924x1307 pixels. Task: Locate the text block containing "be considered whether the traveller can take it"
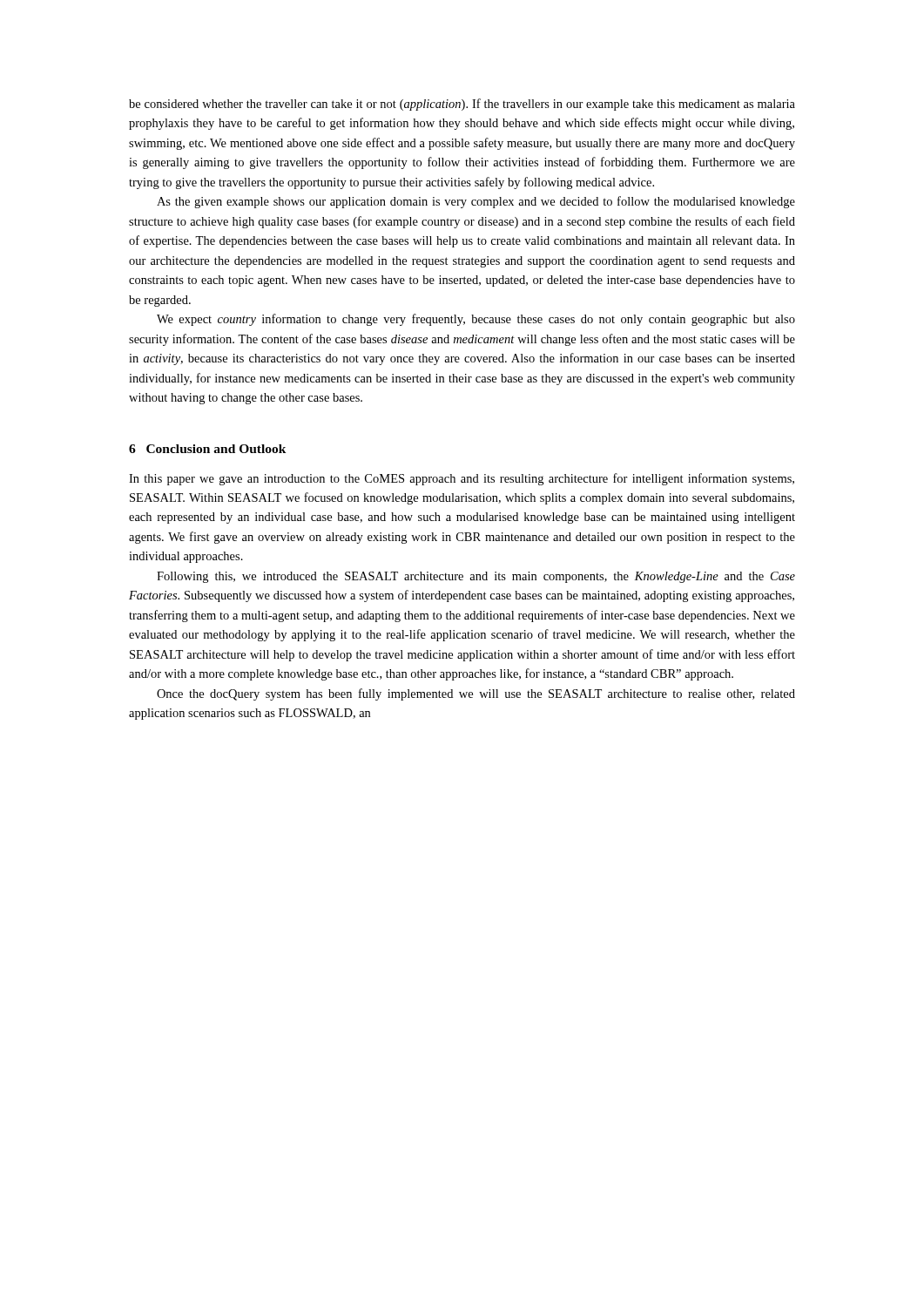tap(462, 143)
